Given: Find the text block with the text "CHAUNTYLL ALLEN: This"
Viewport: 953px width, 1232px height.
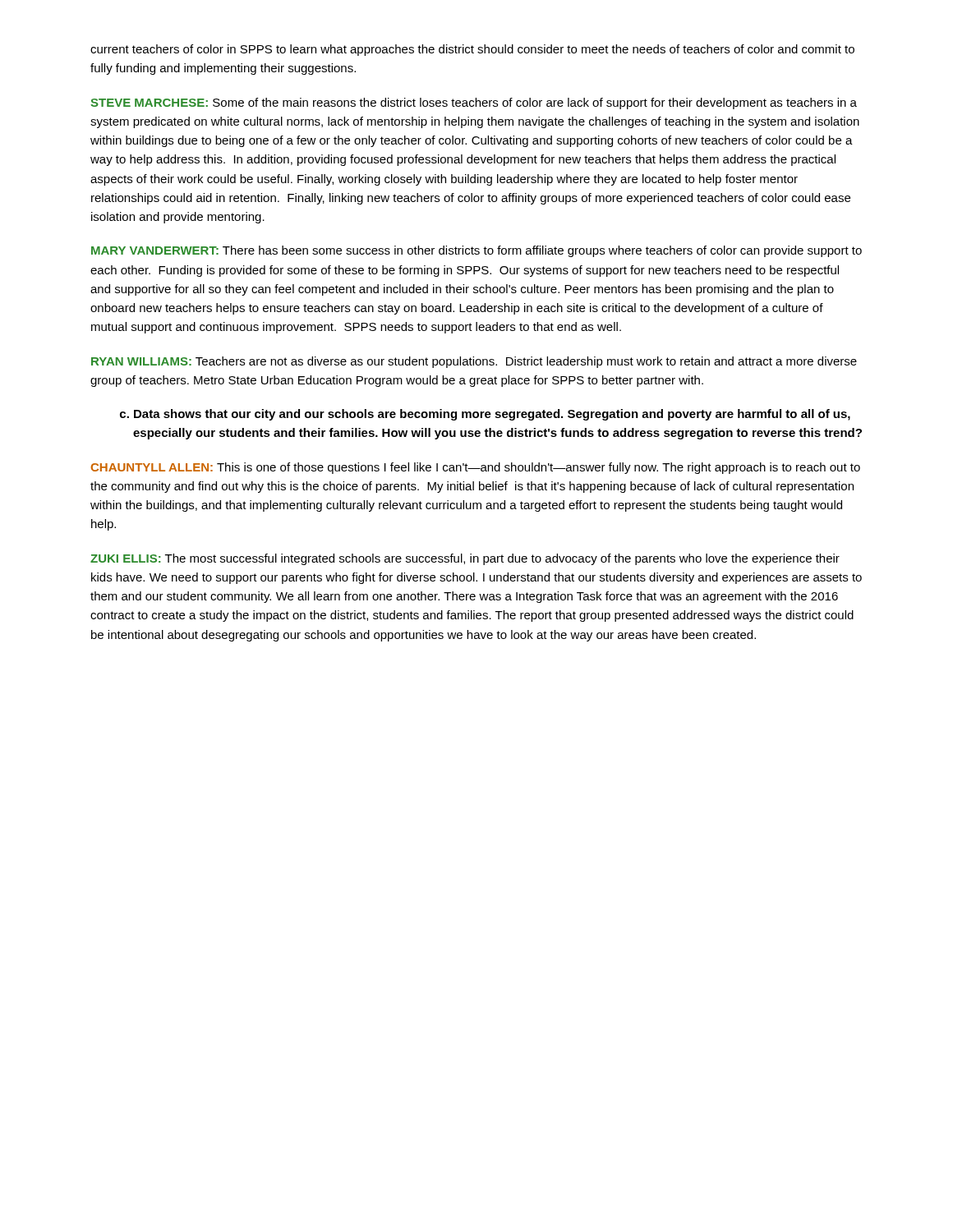Looking at the screenshot, I should point(475,495).
